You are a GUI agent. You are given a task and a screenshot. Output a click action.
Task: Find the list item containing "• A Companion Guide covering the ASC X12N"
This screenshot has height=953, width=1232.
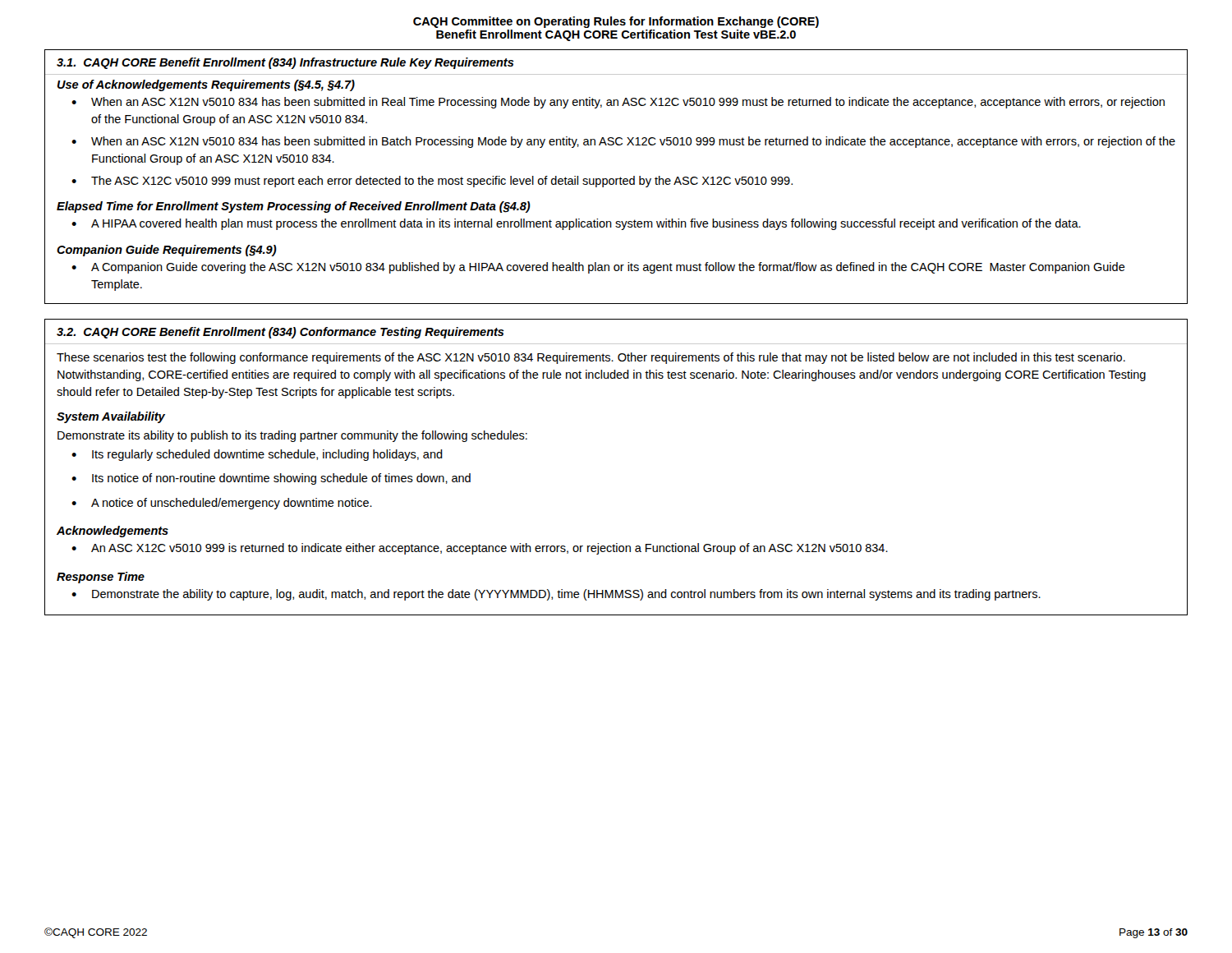coord(623,276)
